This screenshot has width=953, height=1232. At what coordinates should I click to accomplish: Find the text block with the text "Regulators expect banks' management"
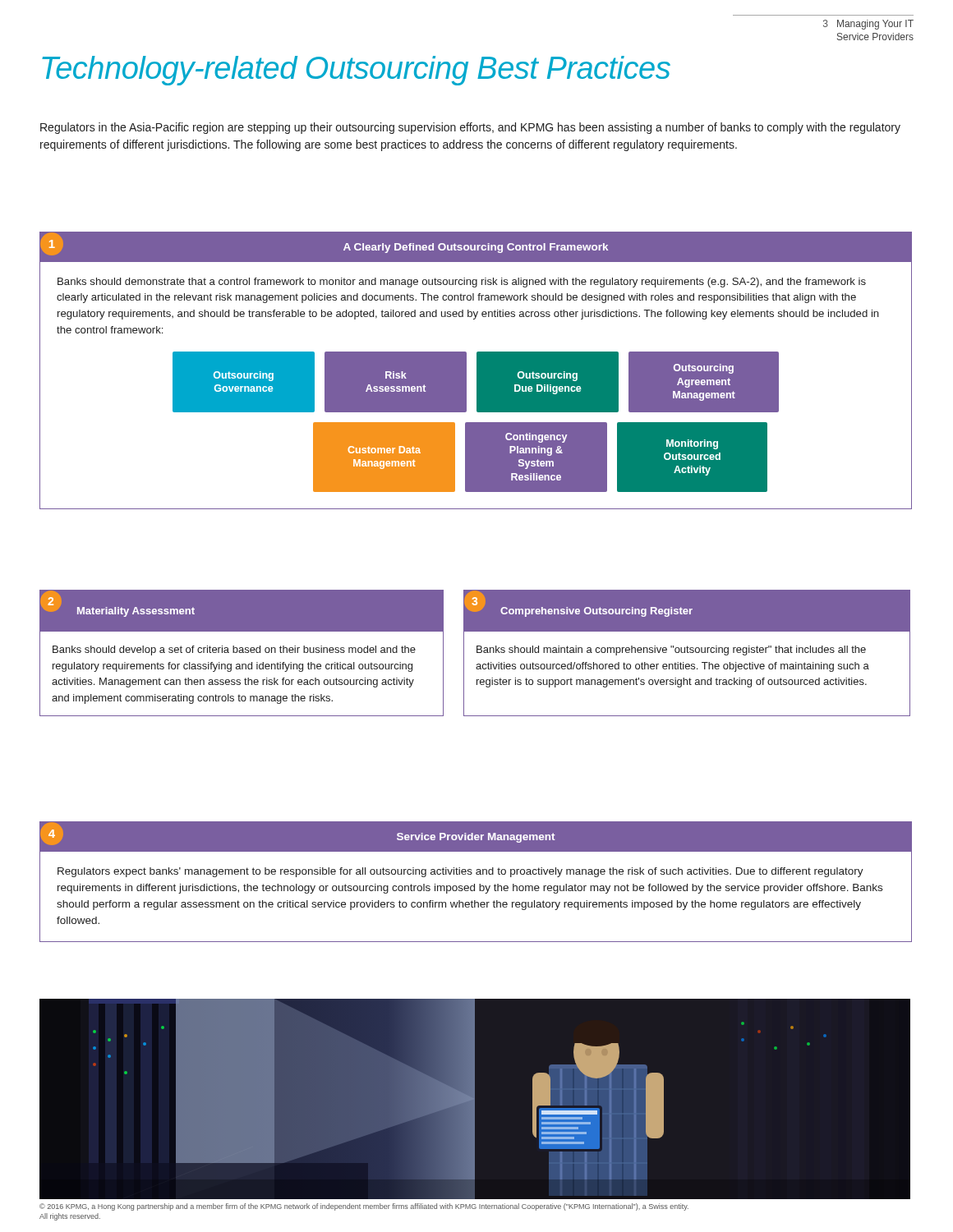(470, 896)
